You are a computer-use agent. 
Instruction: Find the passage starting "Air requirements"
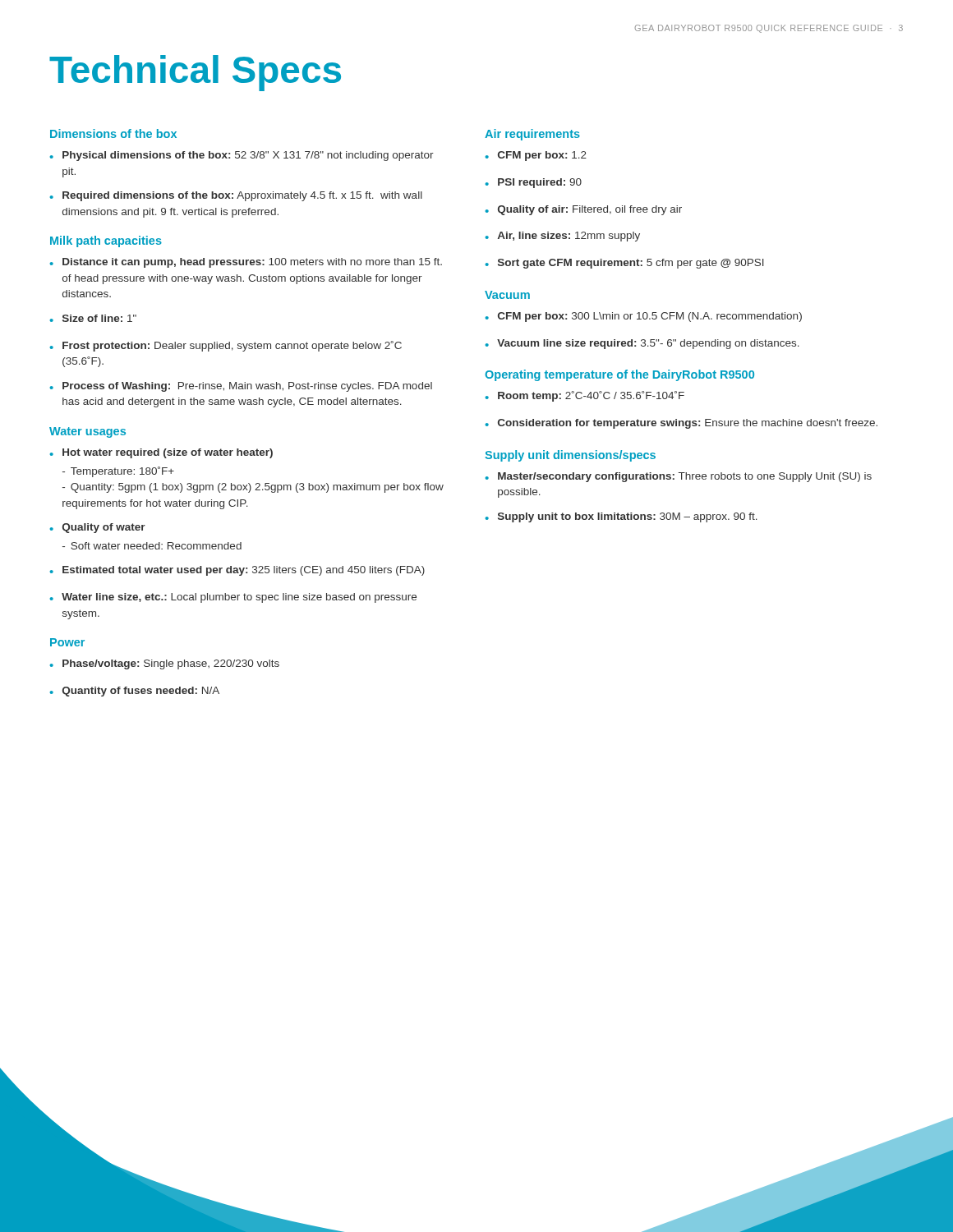[532, 134]
